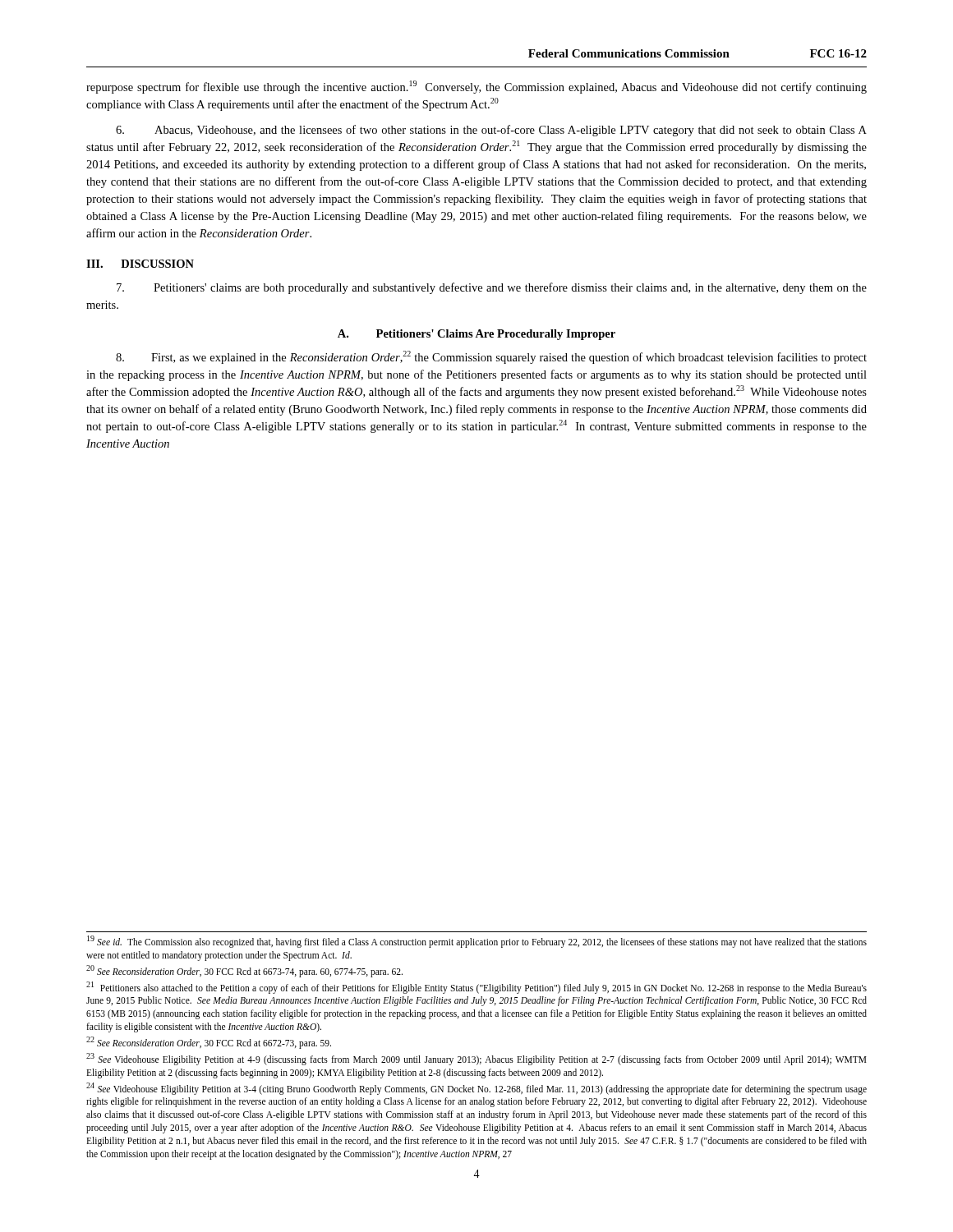The width and height of the screenshot is (953, 1232).
Task: Click the passage that begins "20 See Reconsideration Order, 30 FCC"
Action: (x=245, y=971)
